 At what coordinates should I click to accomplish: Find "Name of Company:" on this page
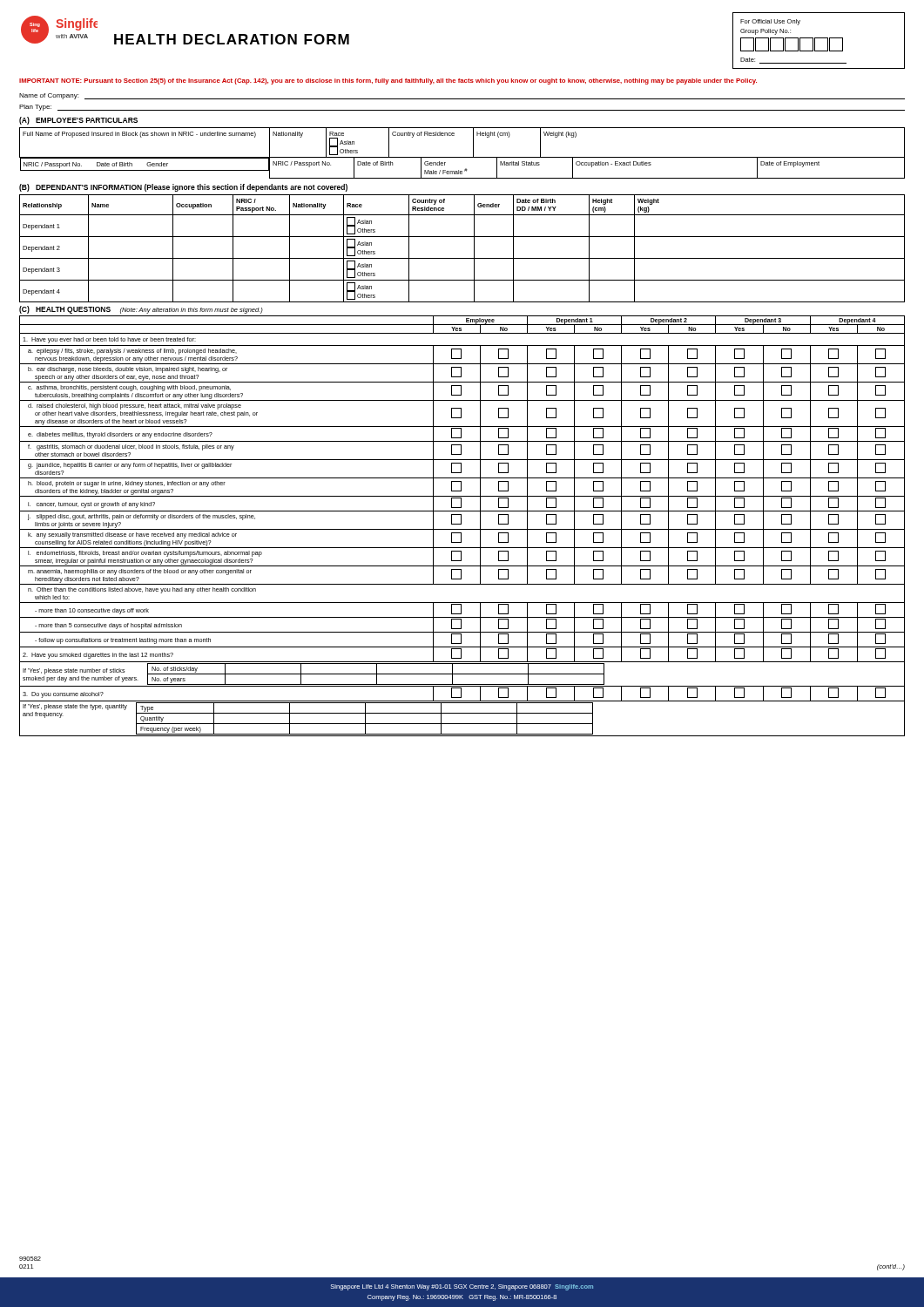(462, 95)
